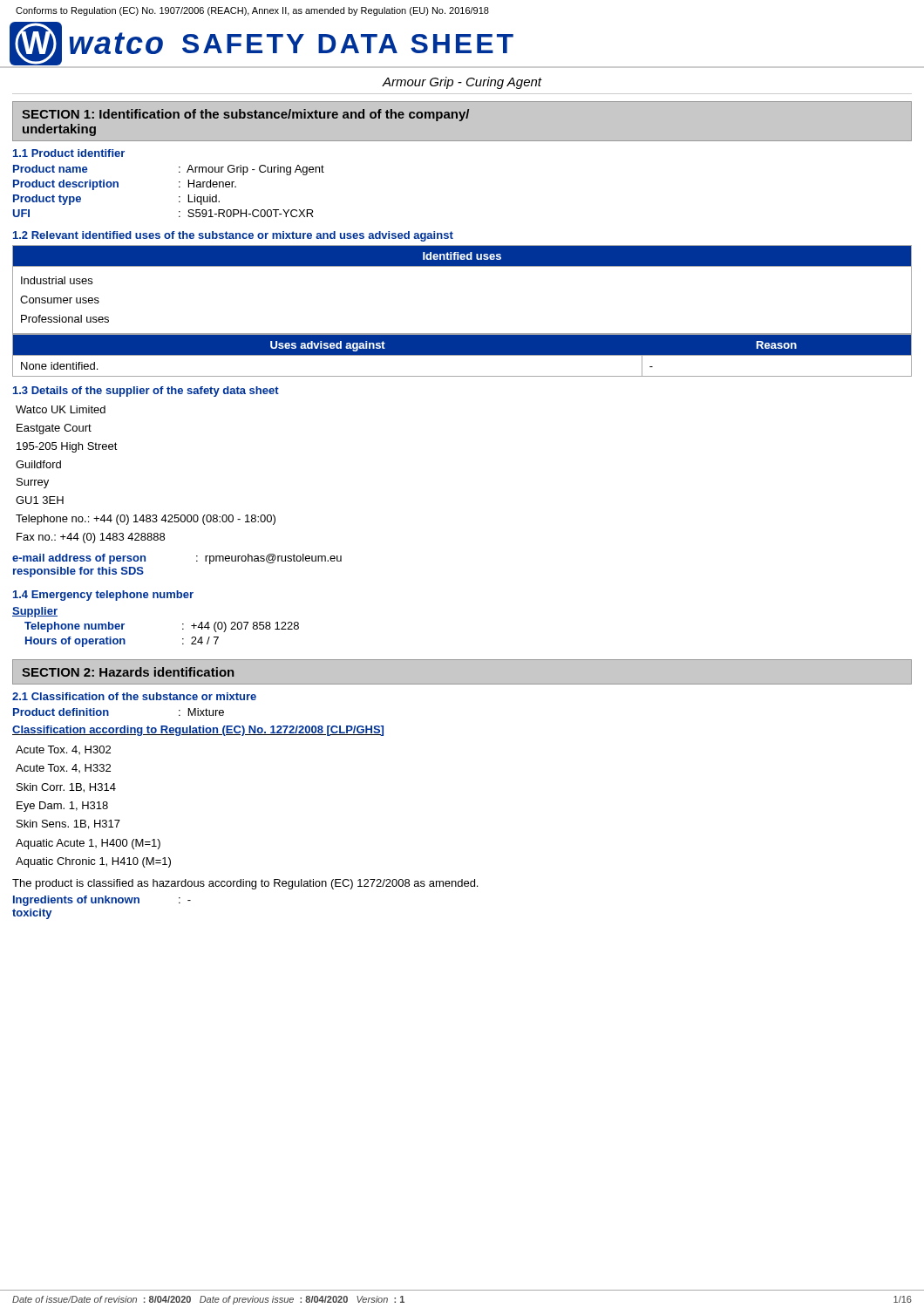Find the section header on this page that starts "SECTION 1: Identification of"
This screenshot has height=1308, width=924.
click(x=462, y=121)
